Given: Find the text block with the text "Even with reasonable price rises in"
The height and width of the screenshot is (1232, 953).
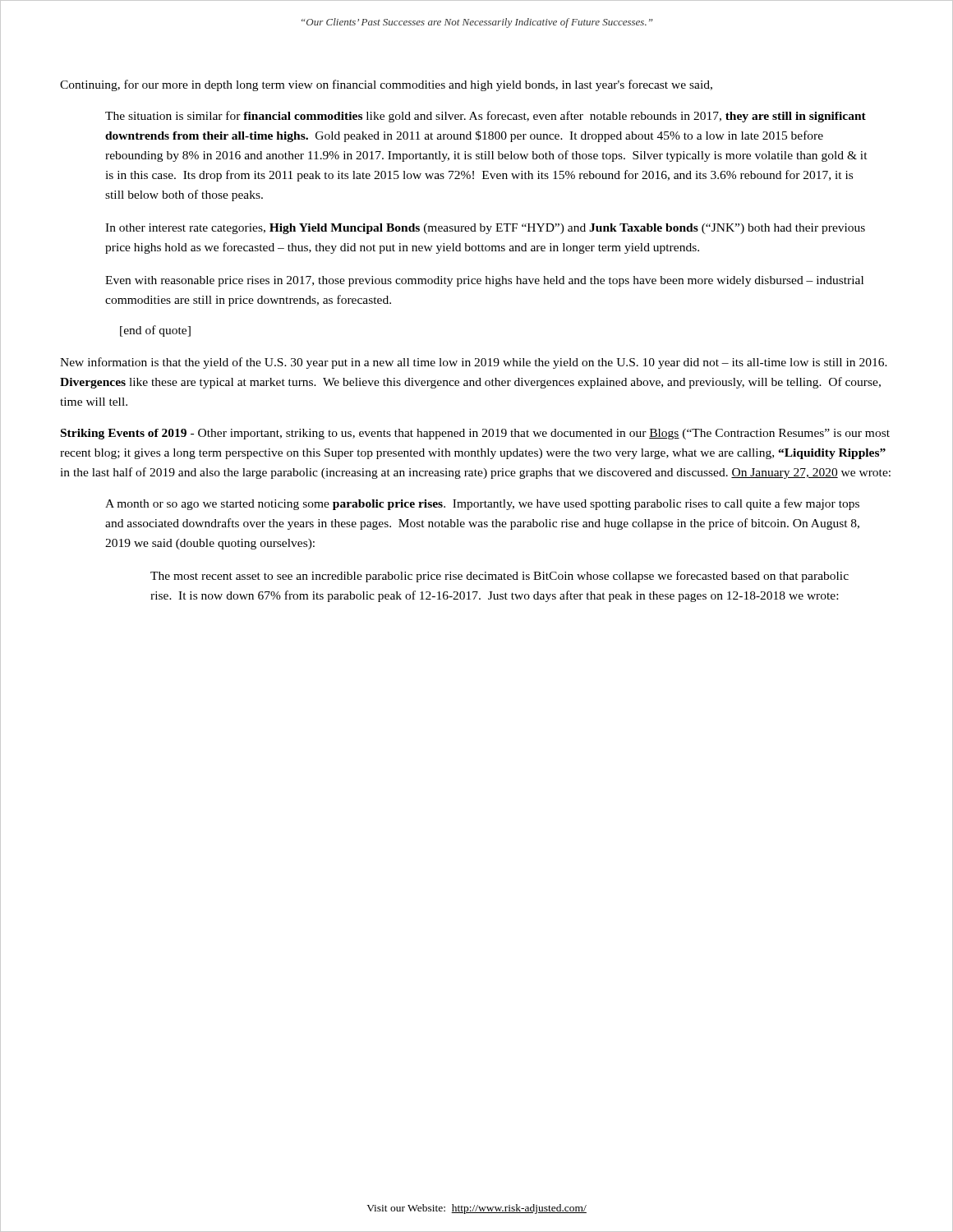Looking at the screenshot, I should (485, 290).
